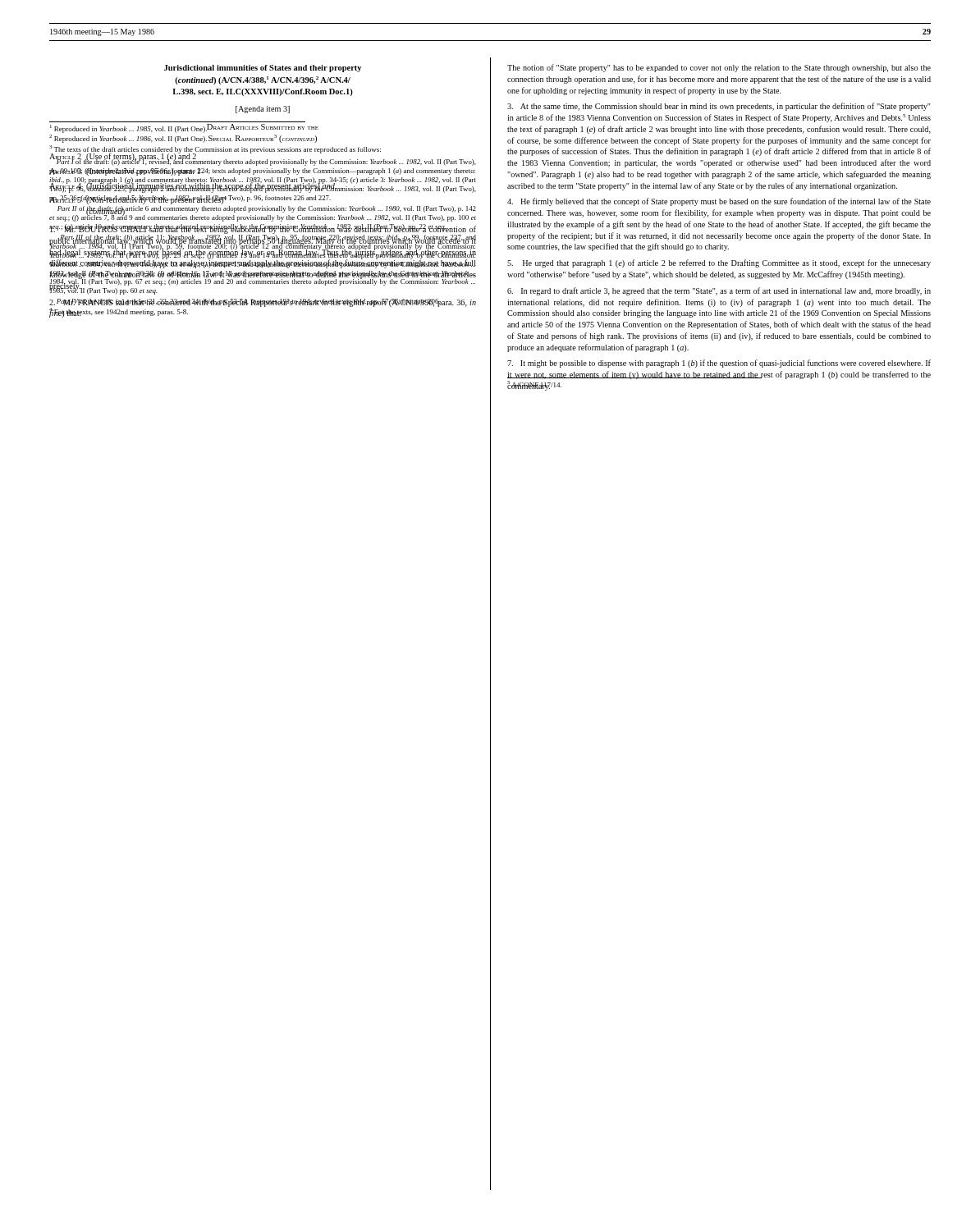Click on the region starting "In regard to draft article 3,"

pyautogui.click(x=719, y=319)
